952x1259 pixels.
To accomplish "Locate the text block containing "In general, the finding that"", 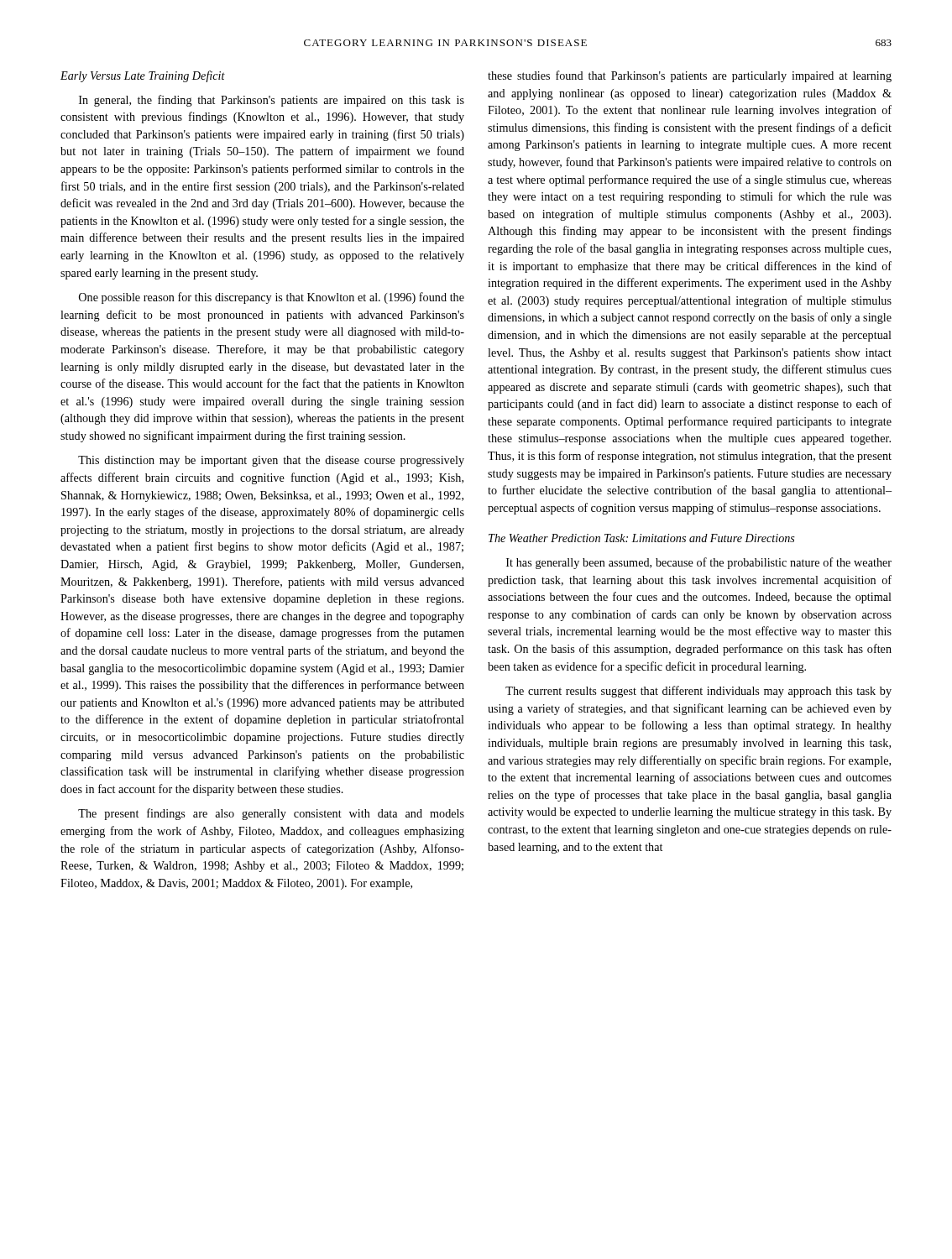I will pyautogui.click(x=262, y=186).
